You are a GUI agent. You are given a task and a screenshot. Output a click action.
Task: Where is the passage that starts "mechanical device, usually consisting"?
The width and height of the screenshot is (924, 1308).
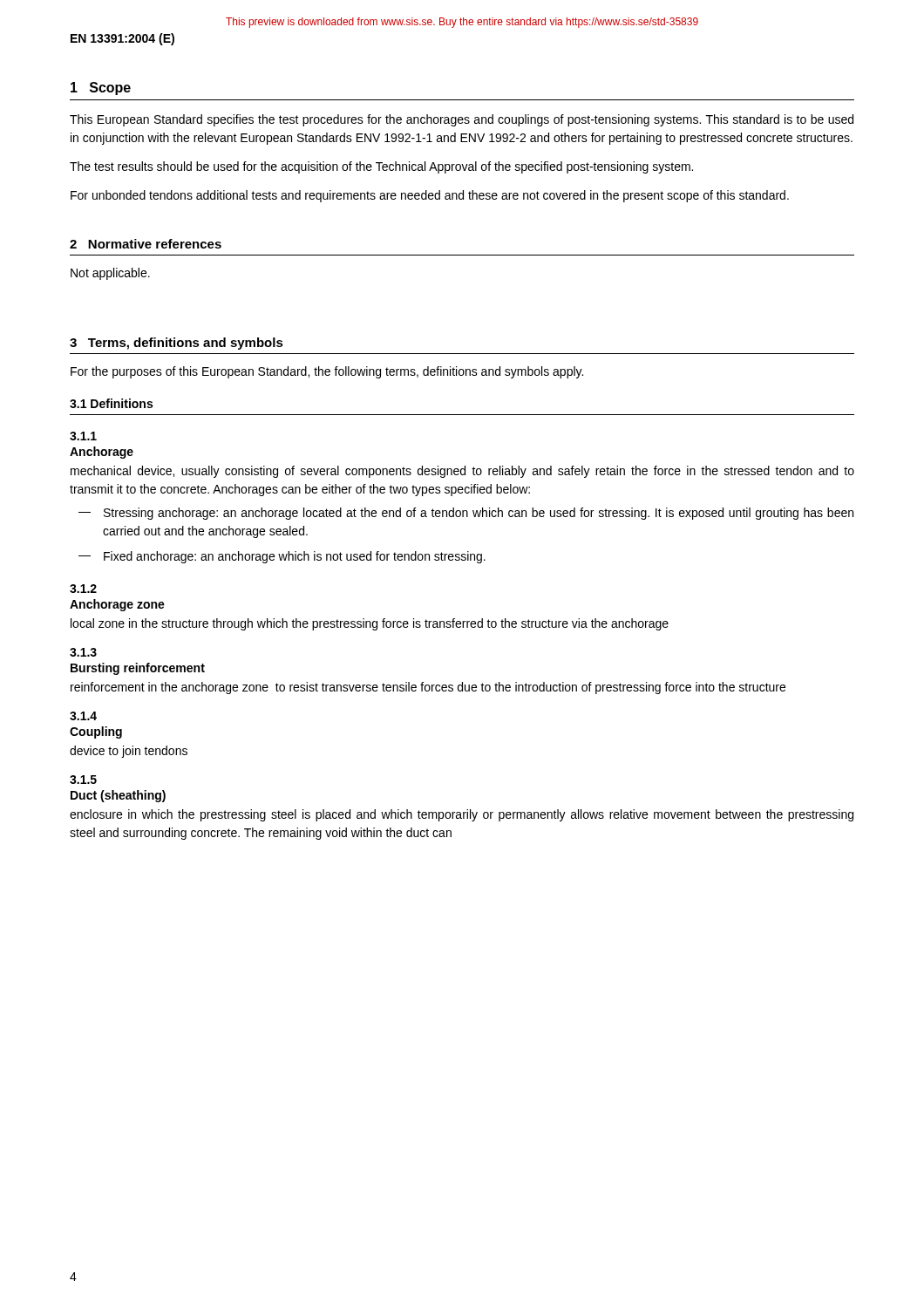pyautogui.click(x=462, y=480)
